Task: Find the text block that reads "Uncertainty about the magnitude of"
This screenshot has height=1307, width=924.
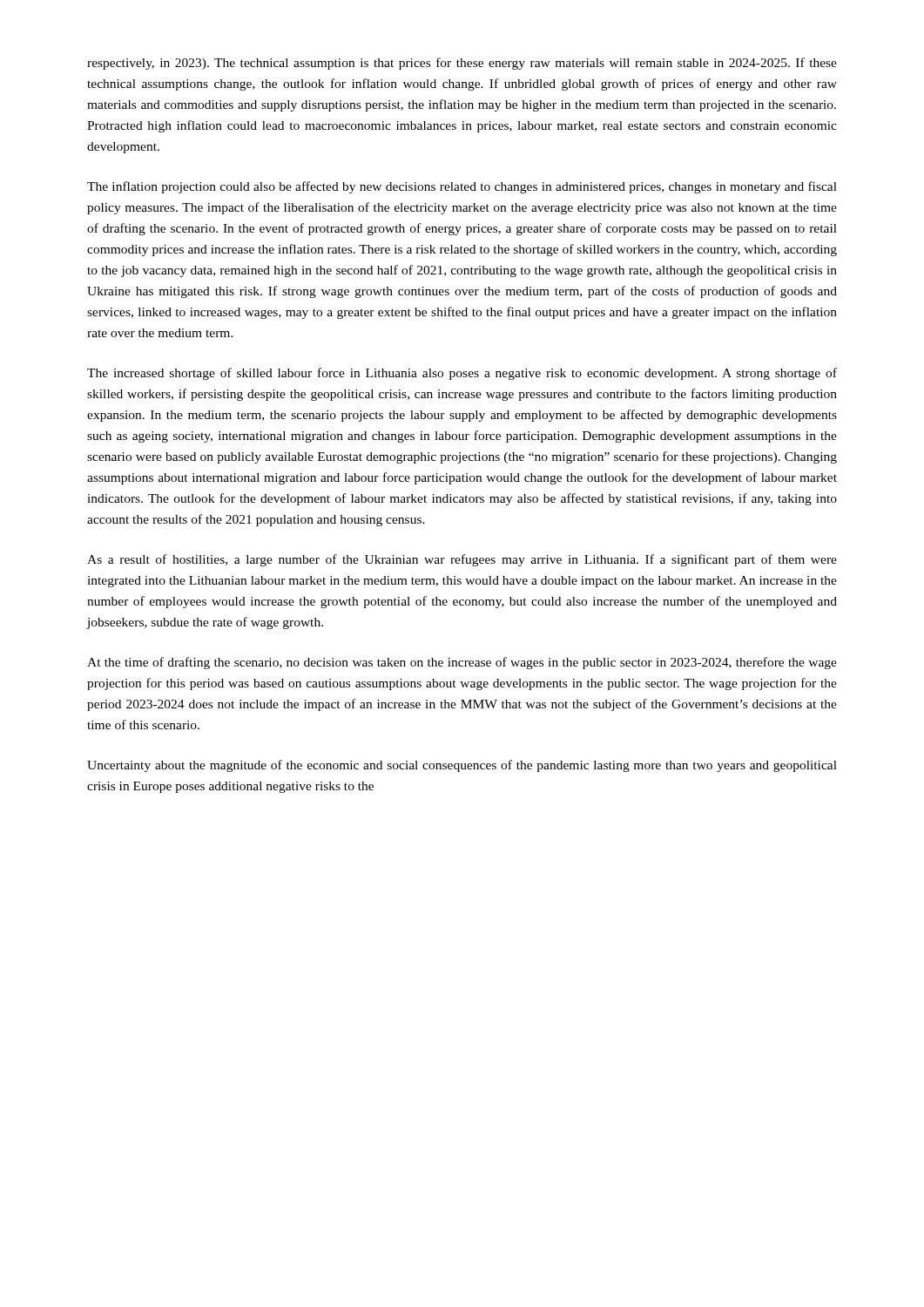Action: point(462,775)
